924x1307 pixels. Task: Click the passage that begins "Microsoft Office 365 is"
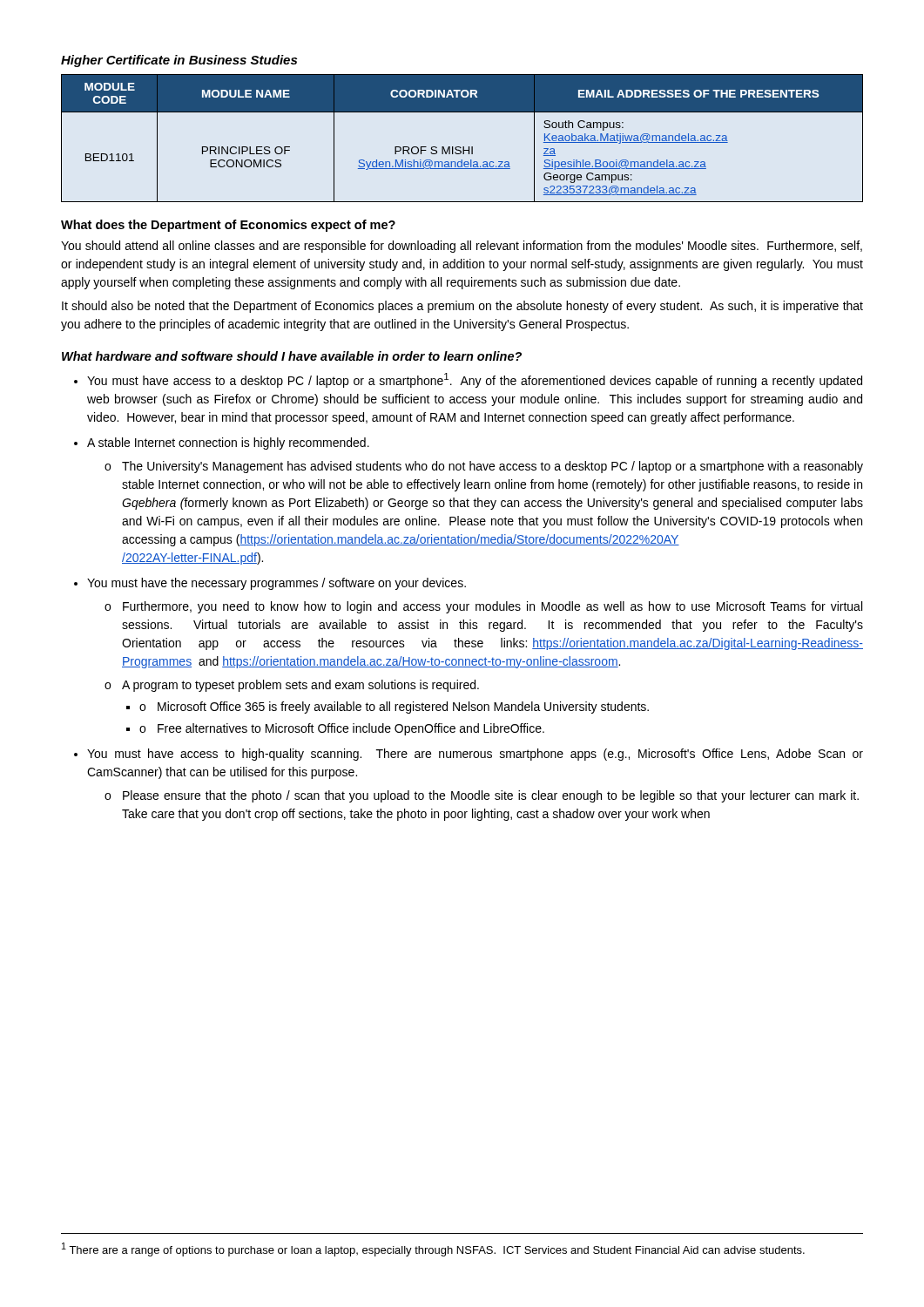(x=403, y=706)
